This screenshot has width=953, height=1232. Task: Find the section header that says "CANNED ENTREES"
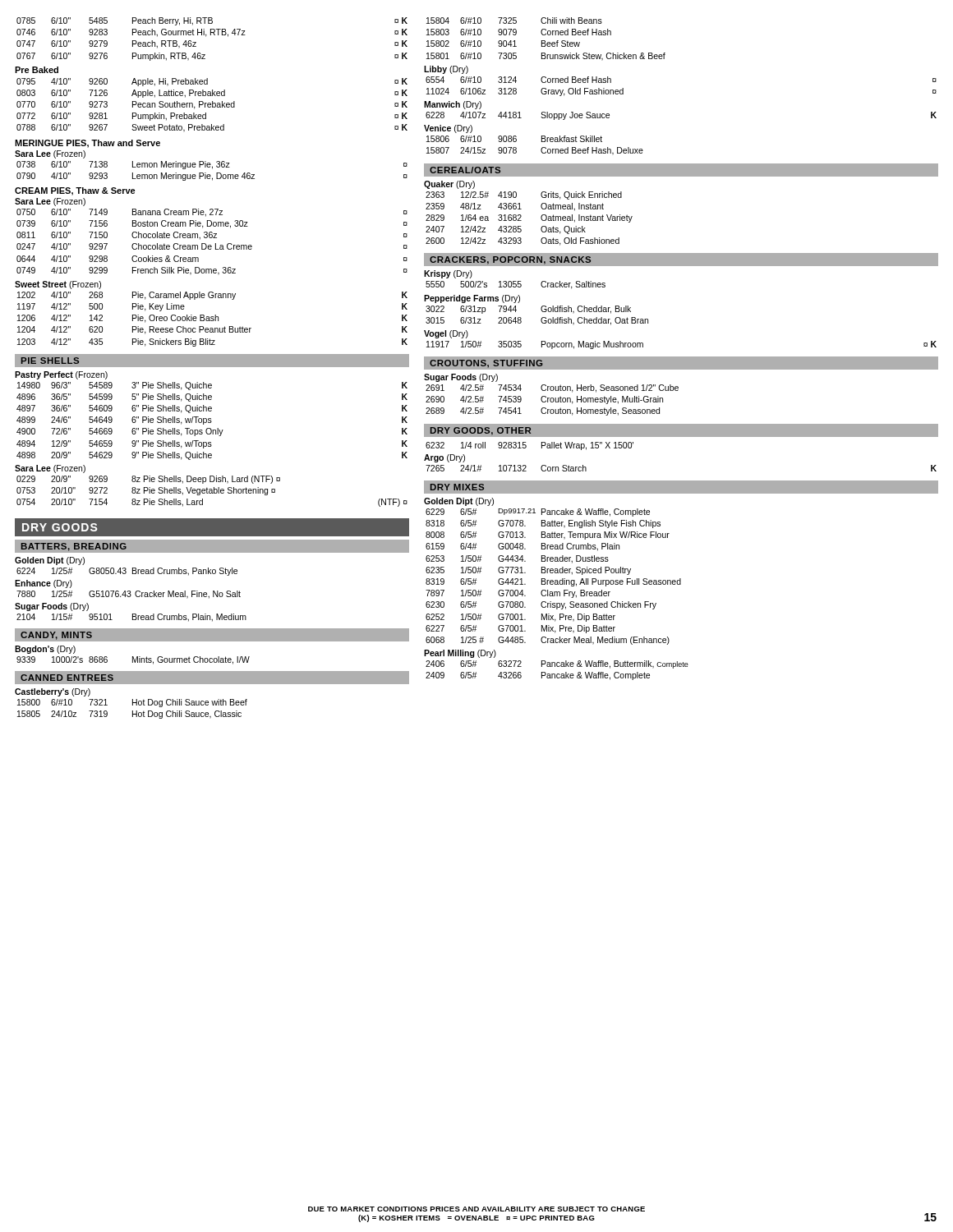pos(67,678)
